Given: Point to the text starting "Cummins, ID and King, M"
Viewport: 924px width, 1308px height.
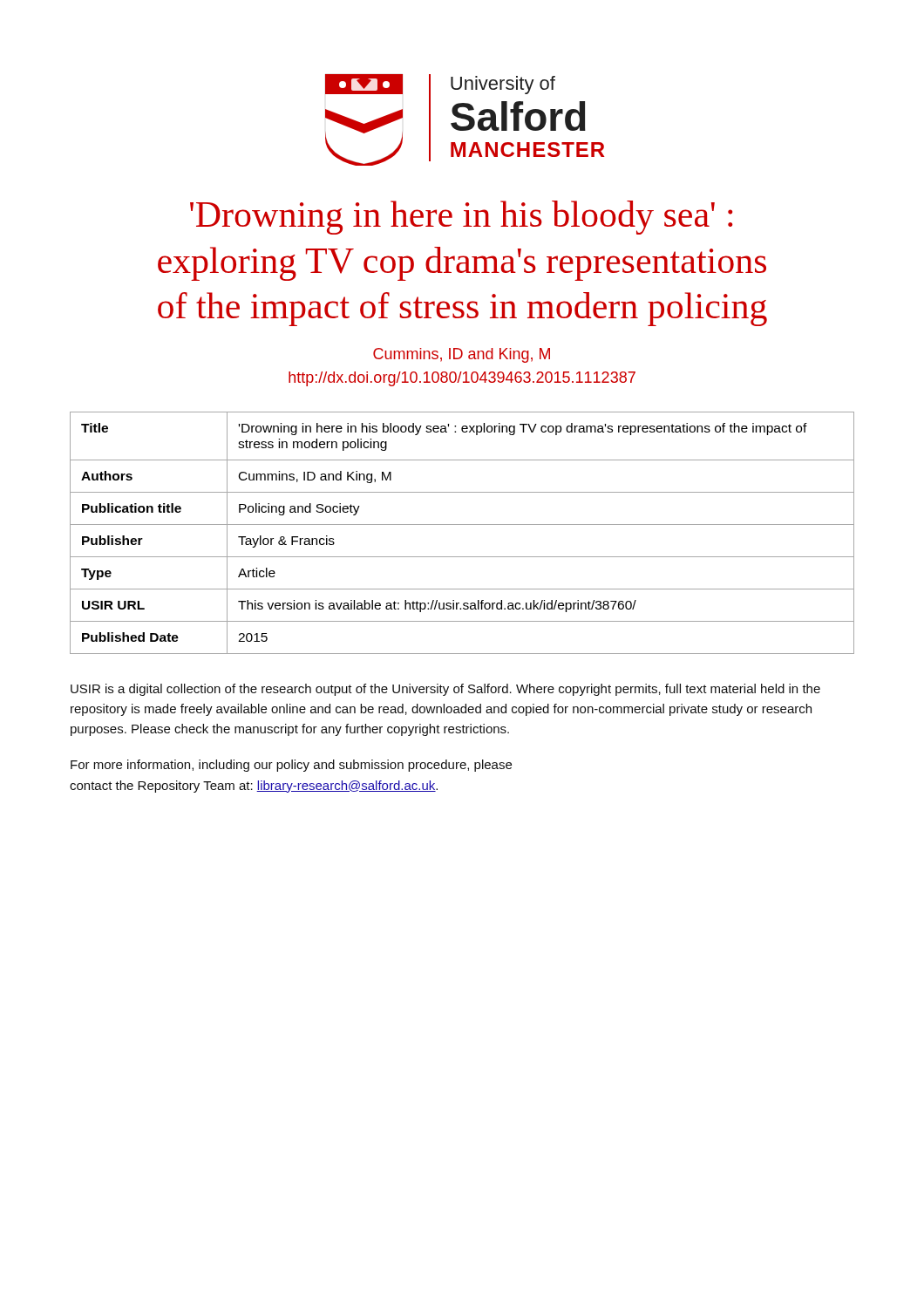Looking at the screenshot, I should (462, 354).
